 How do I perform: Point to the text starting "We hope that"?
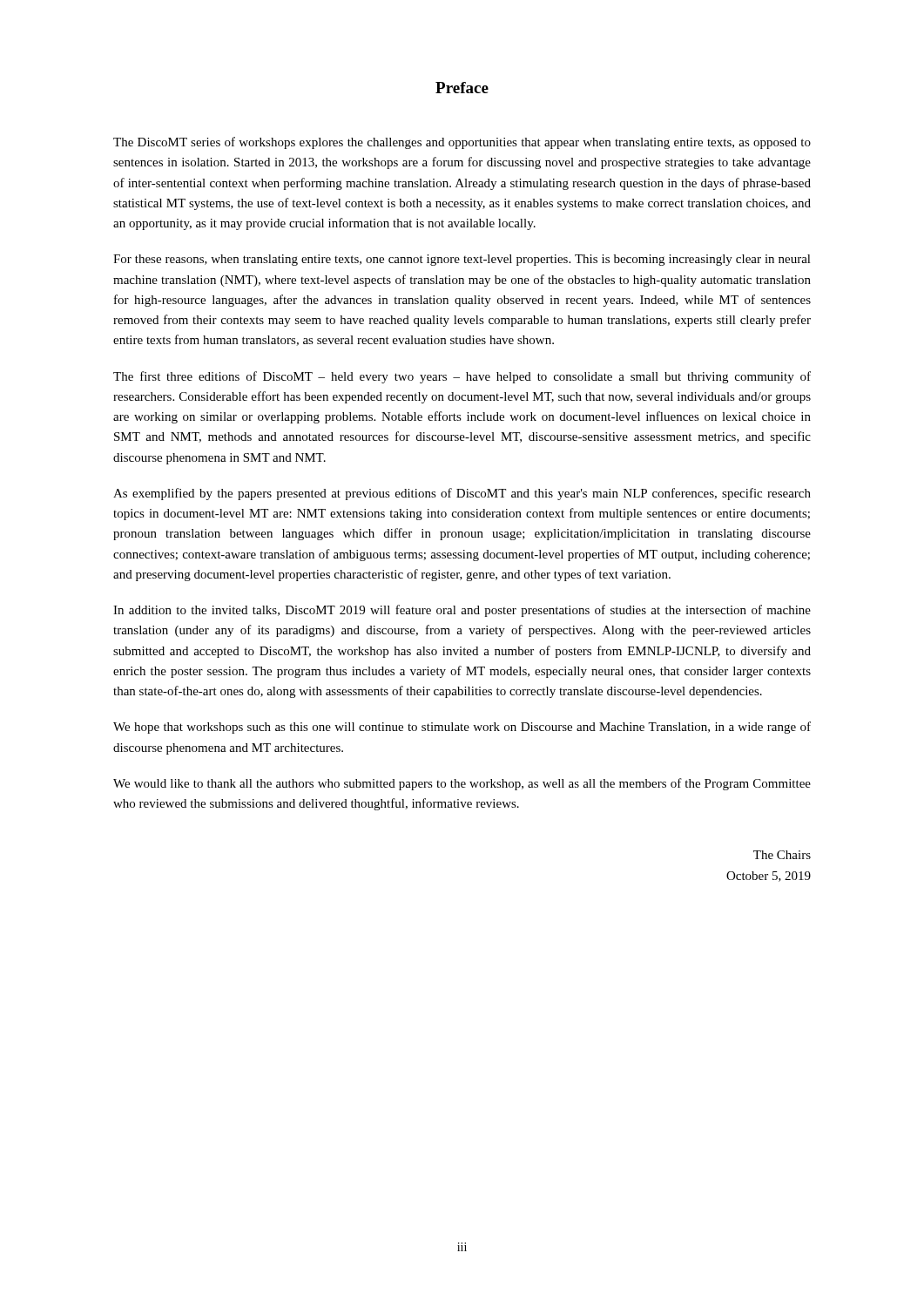coord(462,737)
